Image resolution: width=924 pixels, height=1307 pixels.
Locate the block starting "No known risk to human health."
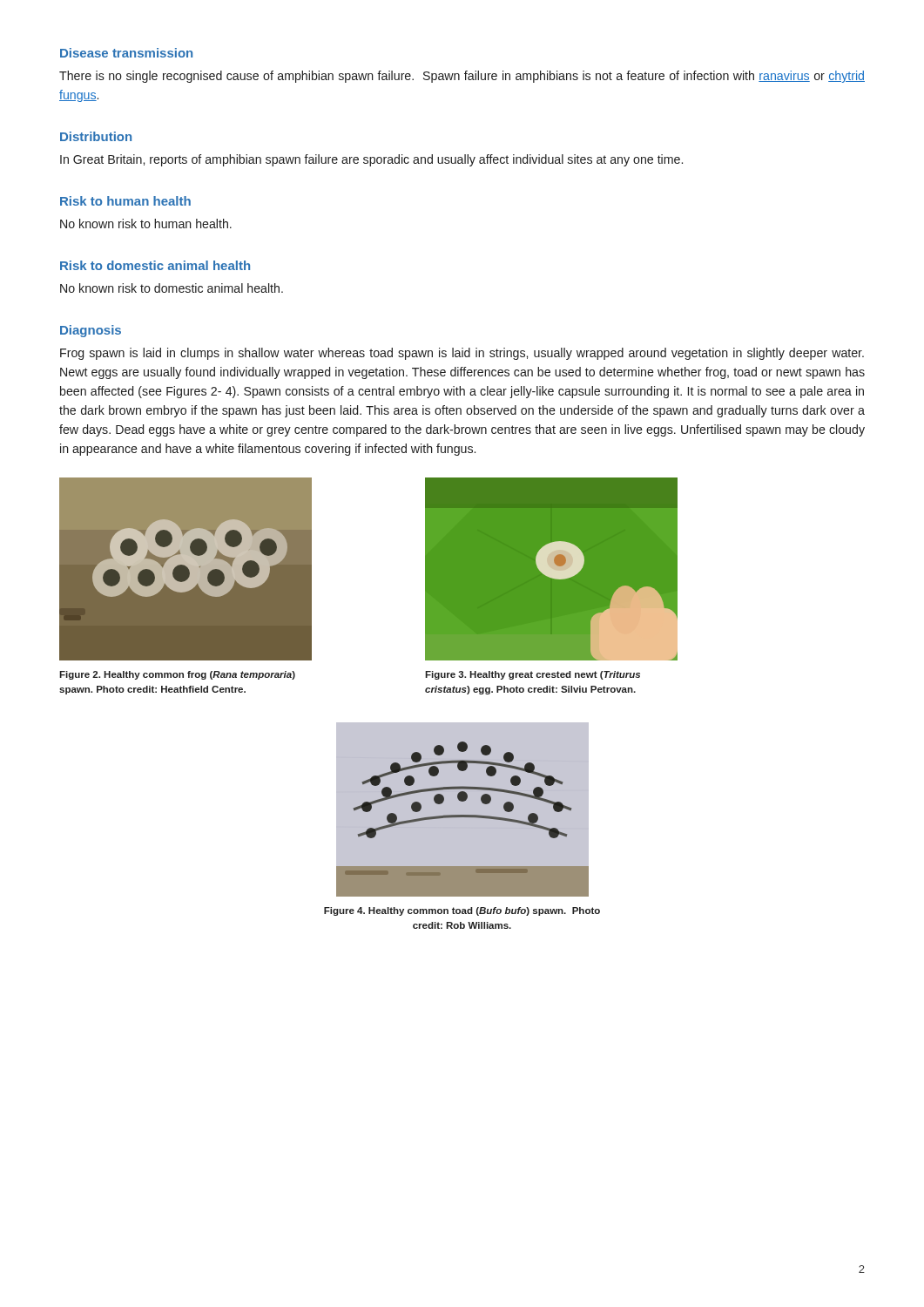pos(146,224)
